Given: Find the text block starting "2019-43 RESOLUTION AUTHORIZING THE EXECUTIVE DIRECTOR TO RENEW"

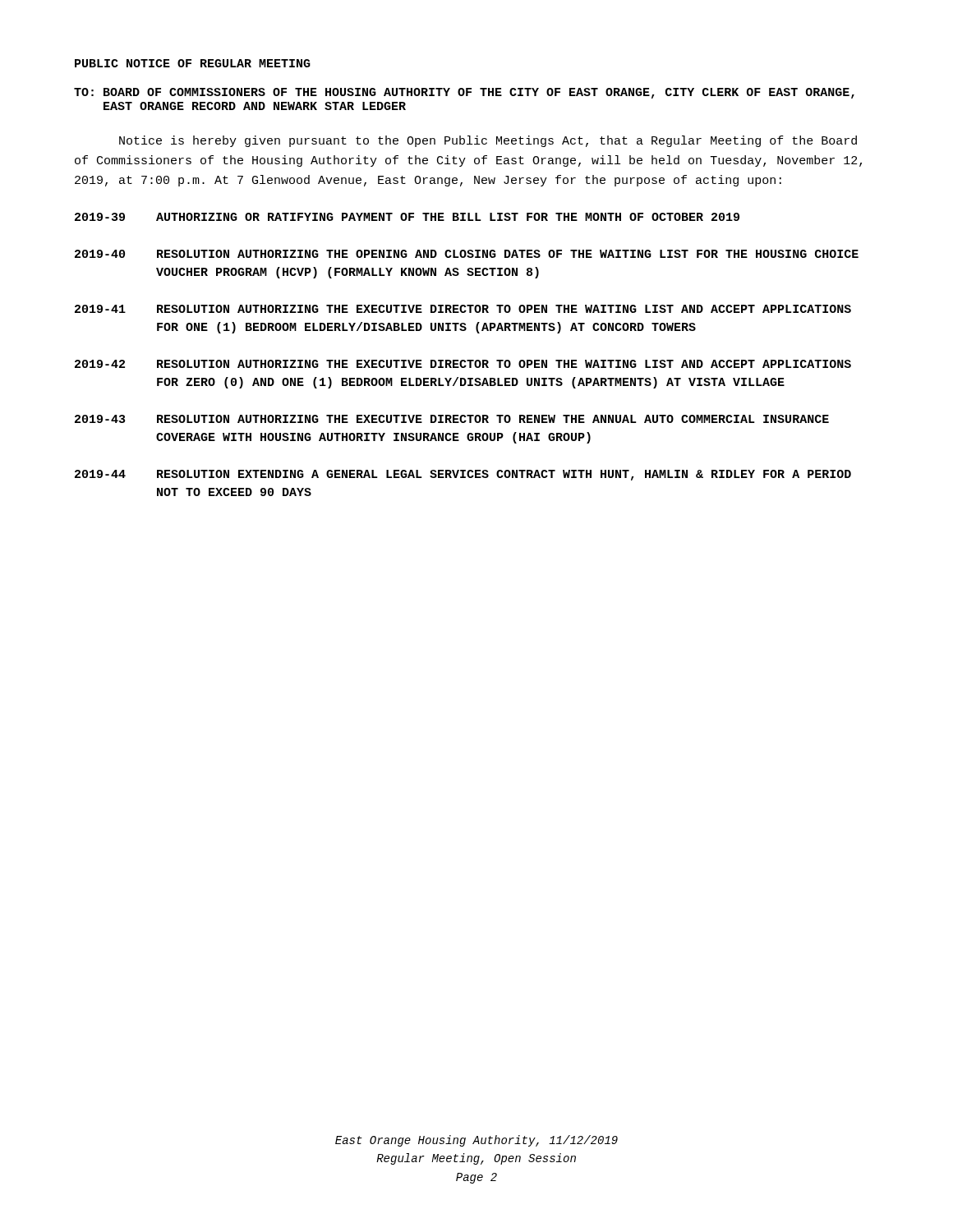Looking at the screenshot, I should pos(476,430).
